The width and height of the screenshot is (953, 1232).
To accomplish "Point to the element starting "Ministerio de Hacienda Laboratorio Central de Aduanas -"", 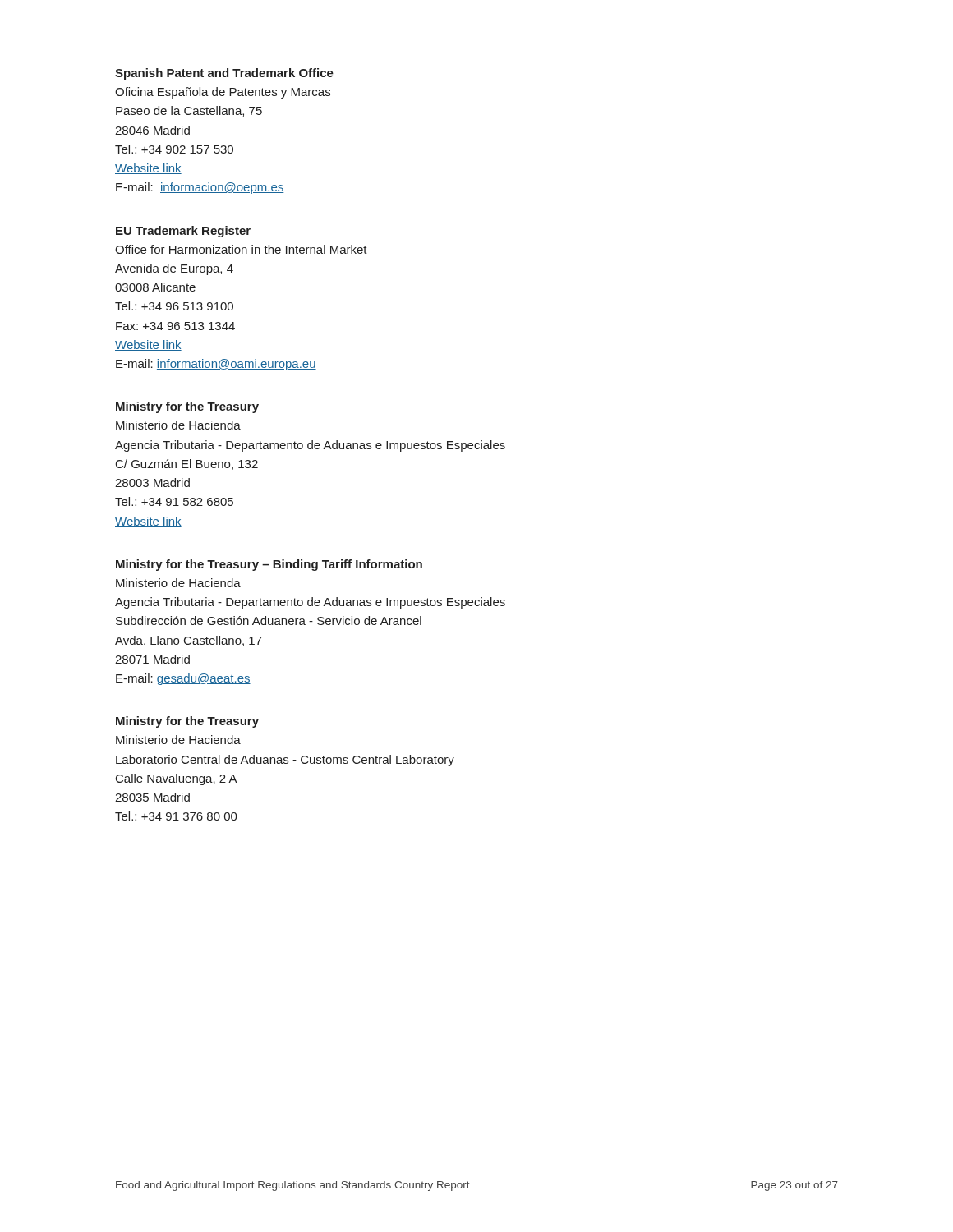I will click(x=178, y=740).
